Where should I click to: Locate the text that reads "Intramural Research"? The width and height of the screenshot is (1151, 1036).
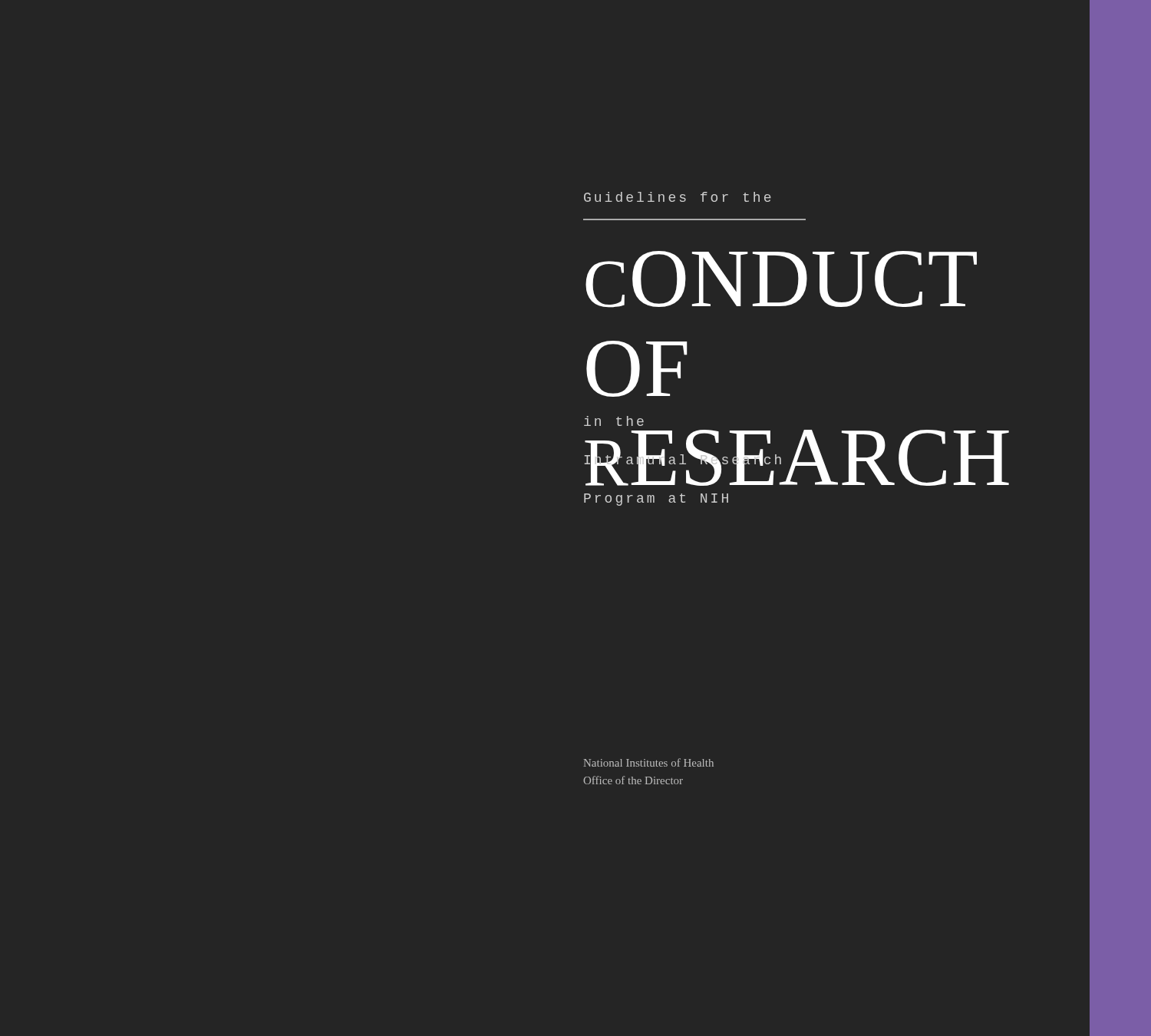pyautogui.click(x=684, y=460)
